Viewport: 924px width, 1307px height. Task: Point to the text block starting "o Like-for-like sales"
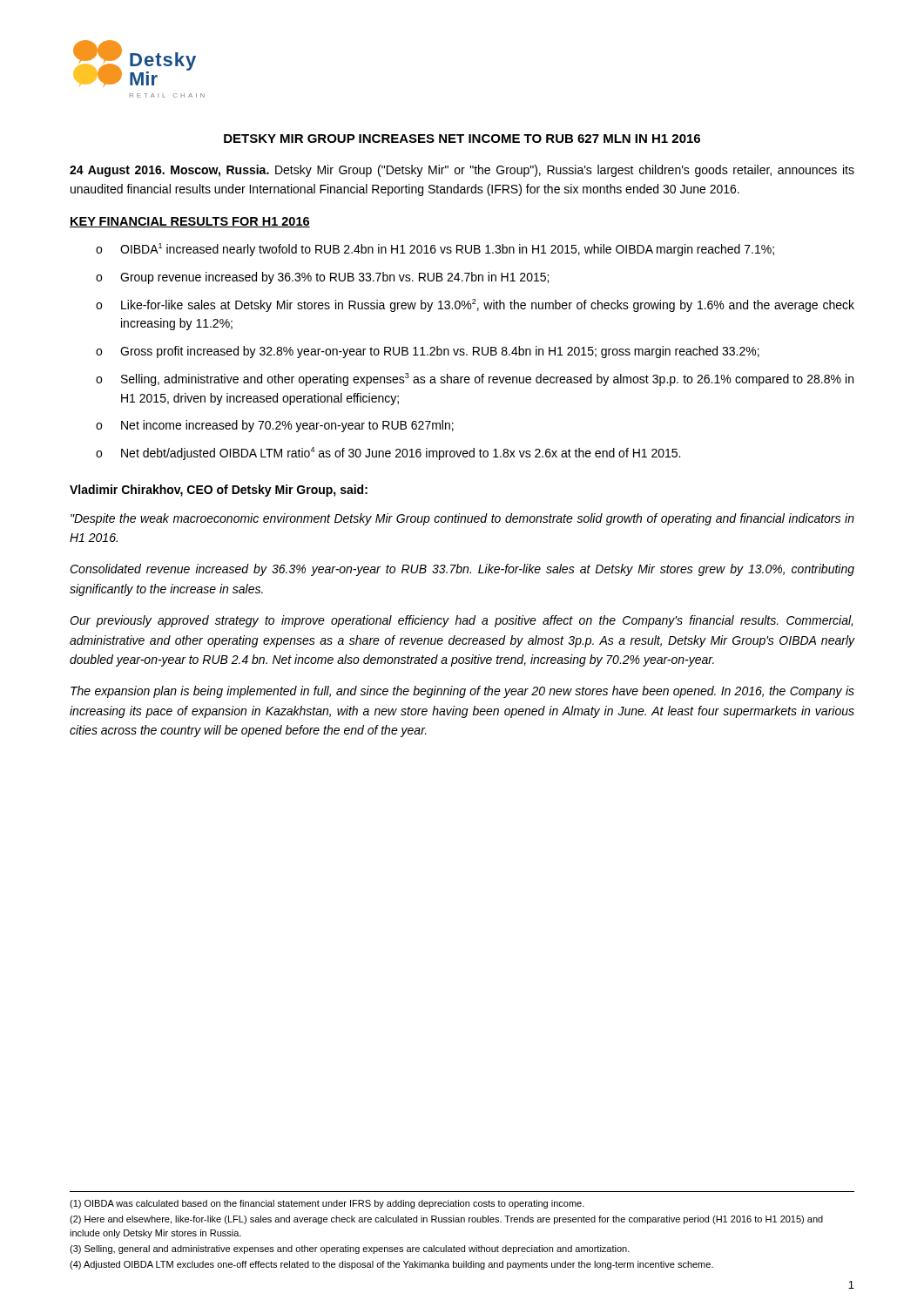(475, 315)
